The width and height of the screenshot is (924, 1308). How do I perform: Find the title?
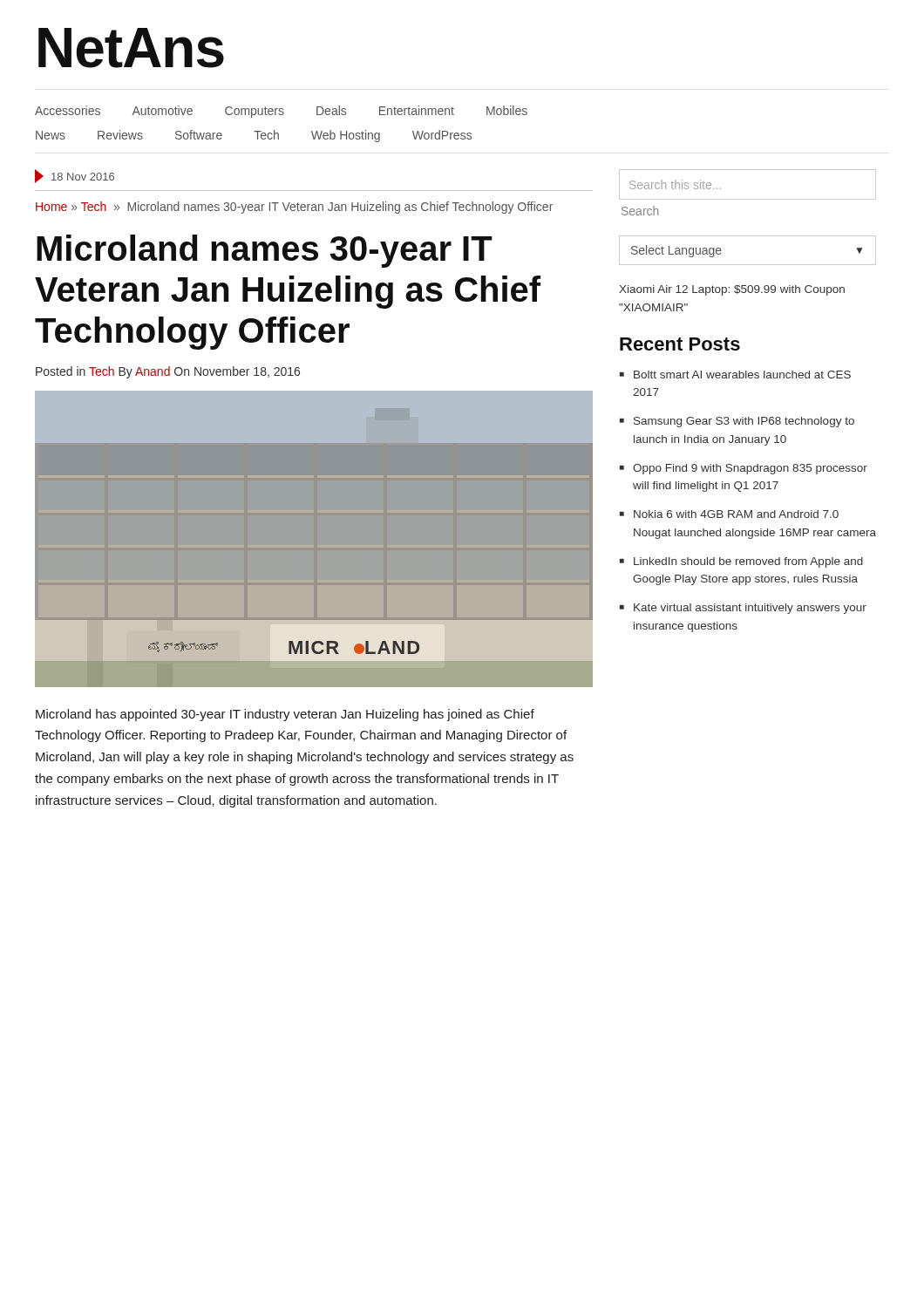pyautogui.click(x=130, y=48)
